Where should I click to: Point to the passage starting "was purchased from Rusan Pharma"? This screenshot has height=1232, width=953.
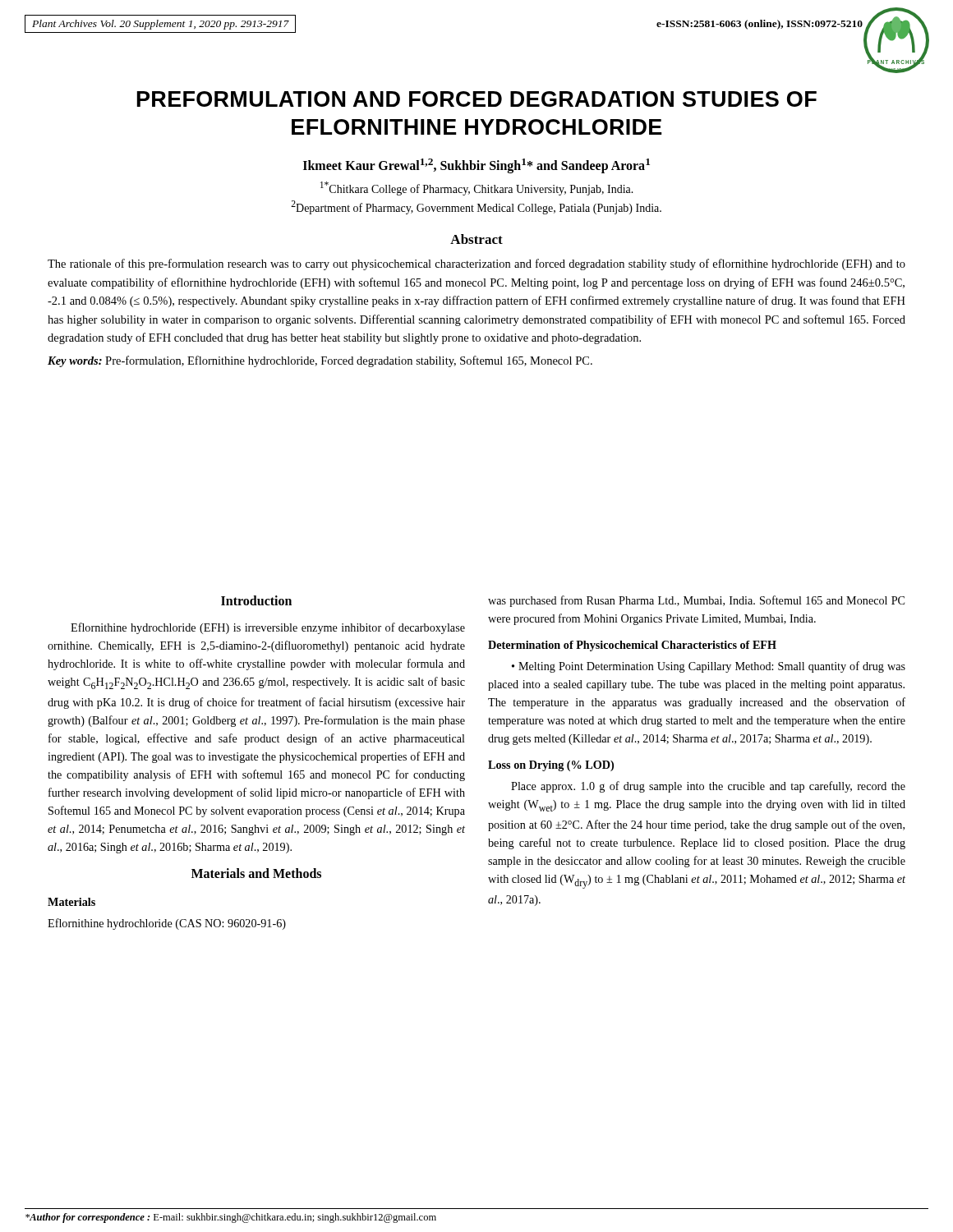click(x=697, y=609)
